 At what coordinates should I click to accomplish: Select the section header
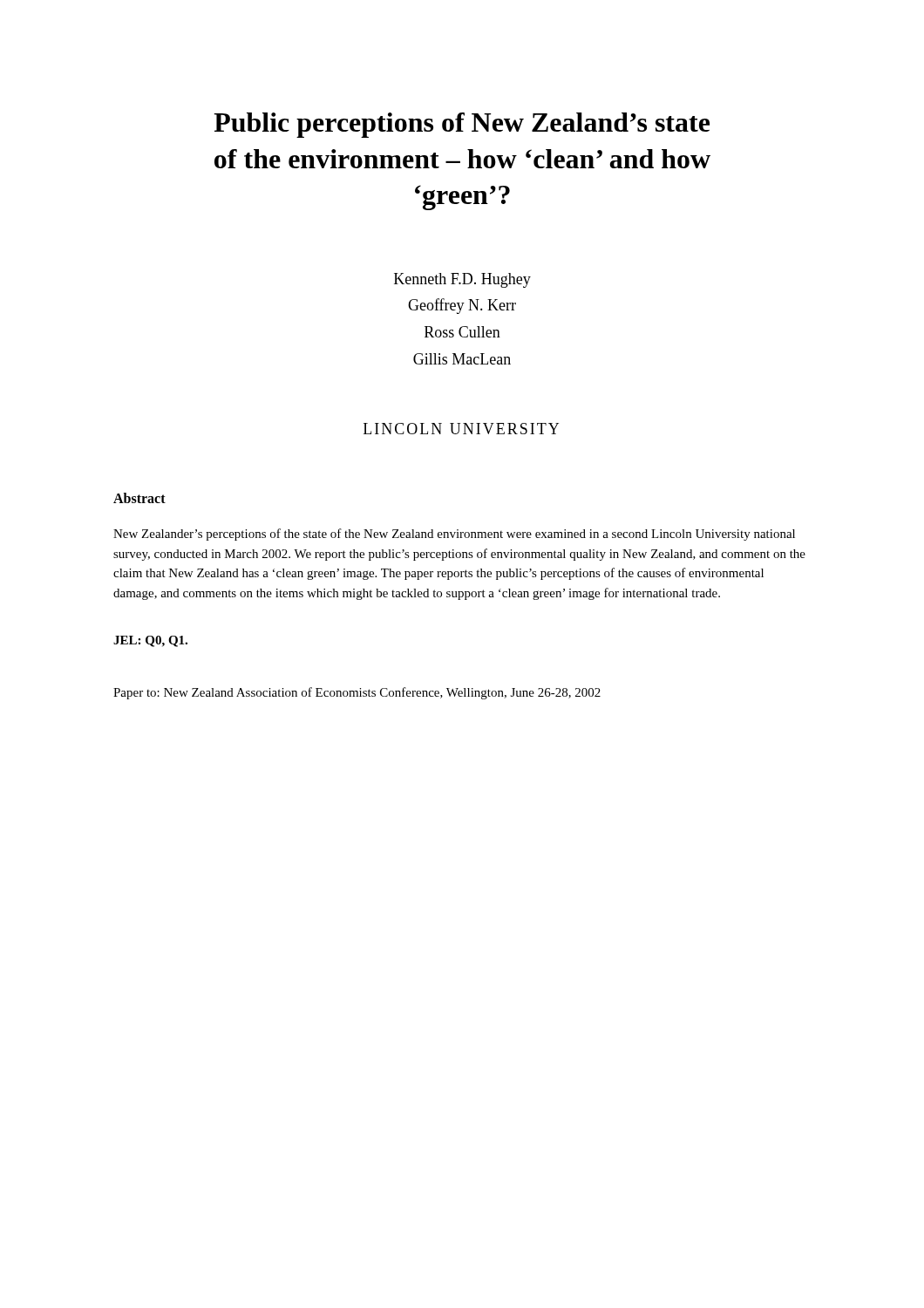(139, 498)
